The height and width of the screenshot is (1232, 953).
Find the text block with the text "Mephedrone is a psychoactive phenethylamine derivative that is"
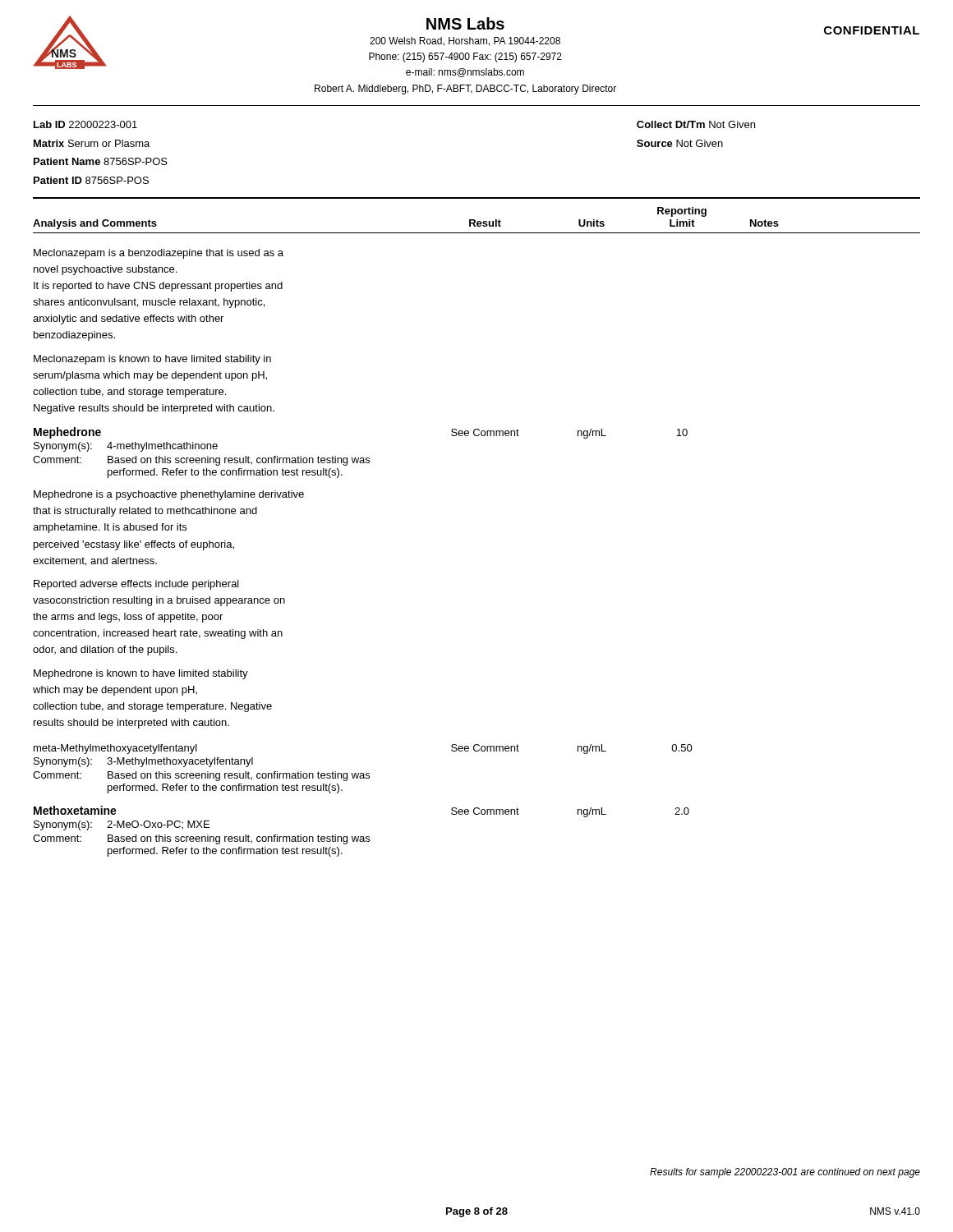169,527
